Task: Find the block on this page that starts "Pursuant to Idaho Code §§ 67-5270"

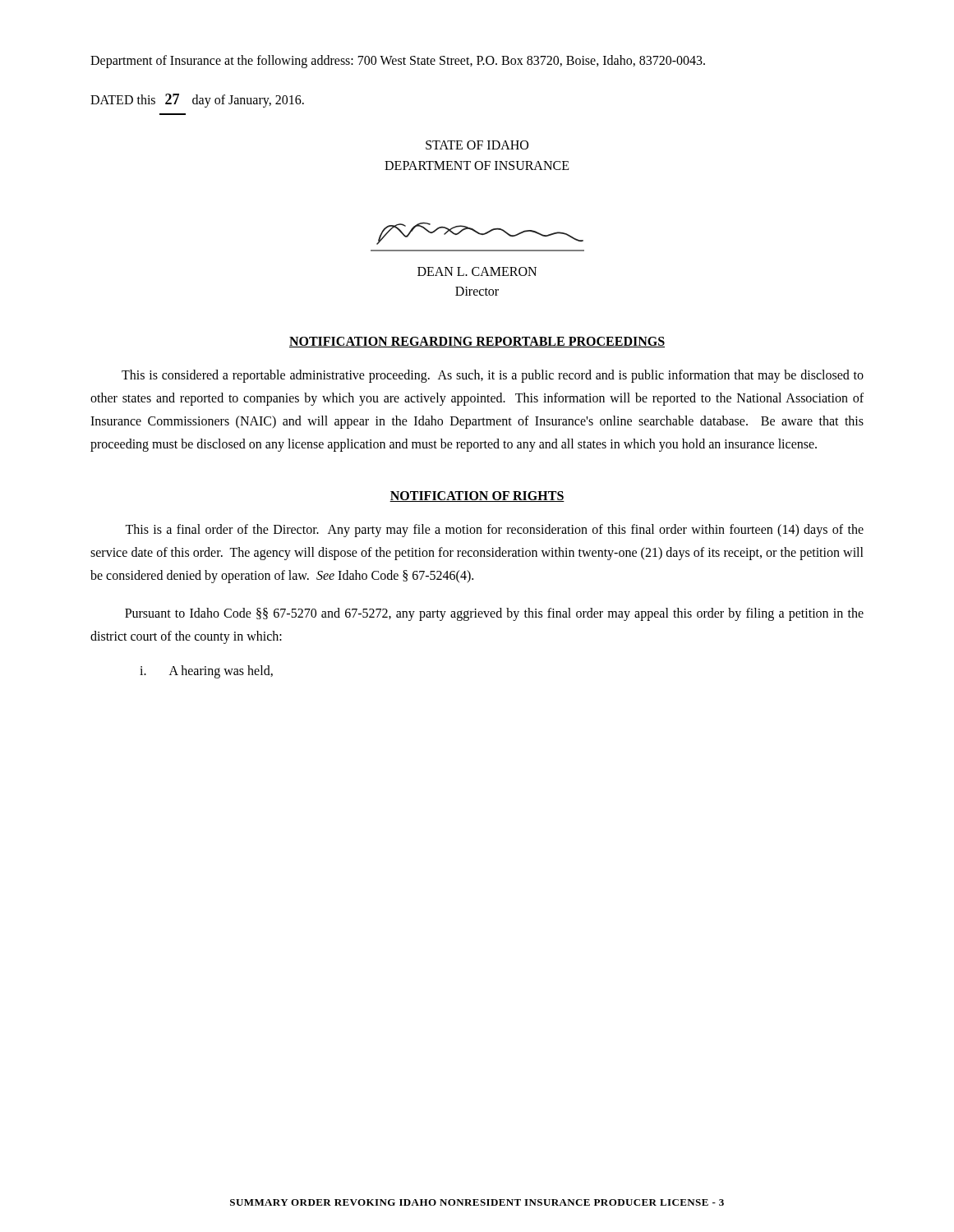Action: click(x=477, y=624)
